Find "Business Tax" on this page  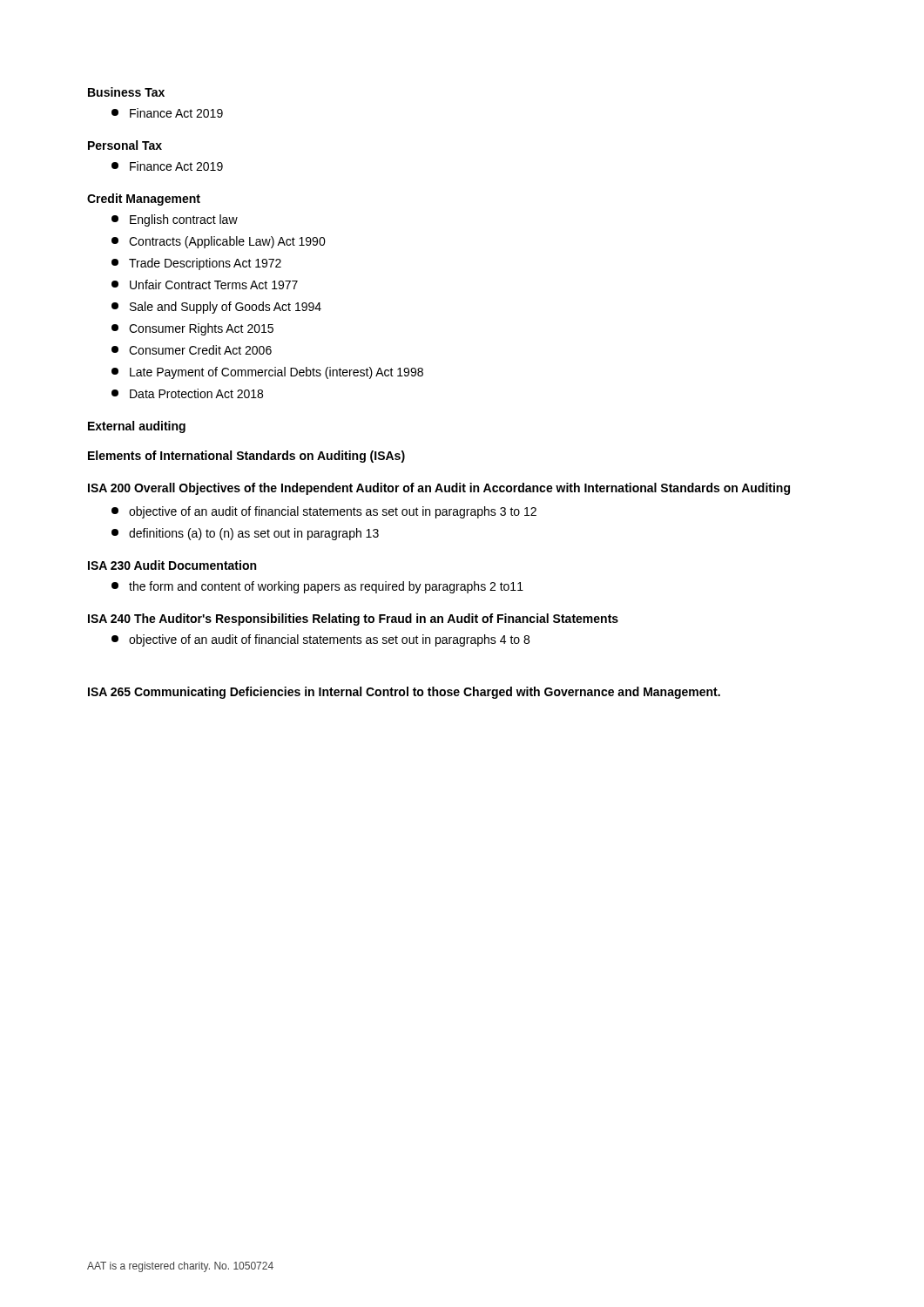coord(126,92)
